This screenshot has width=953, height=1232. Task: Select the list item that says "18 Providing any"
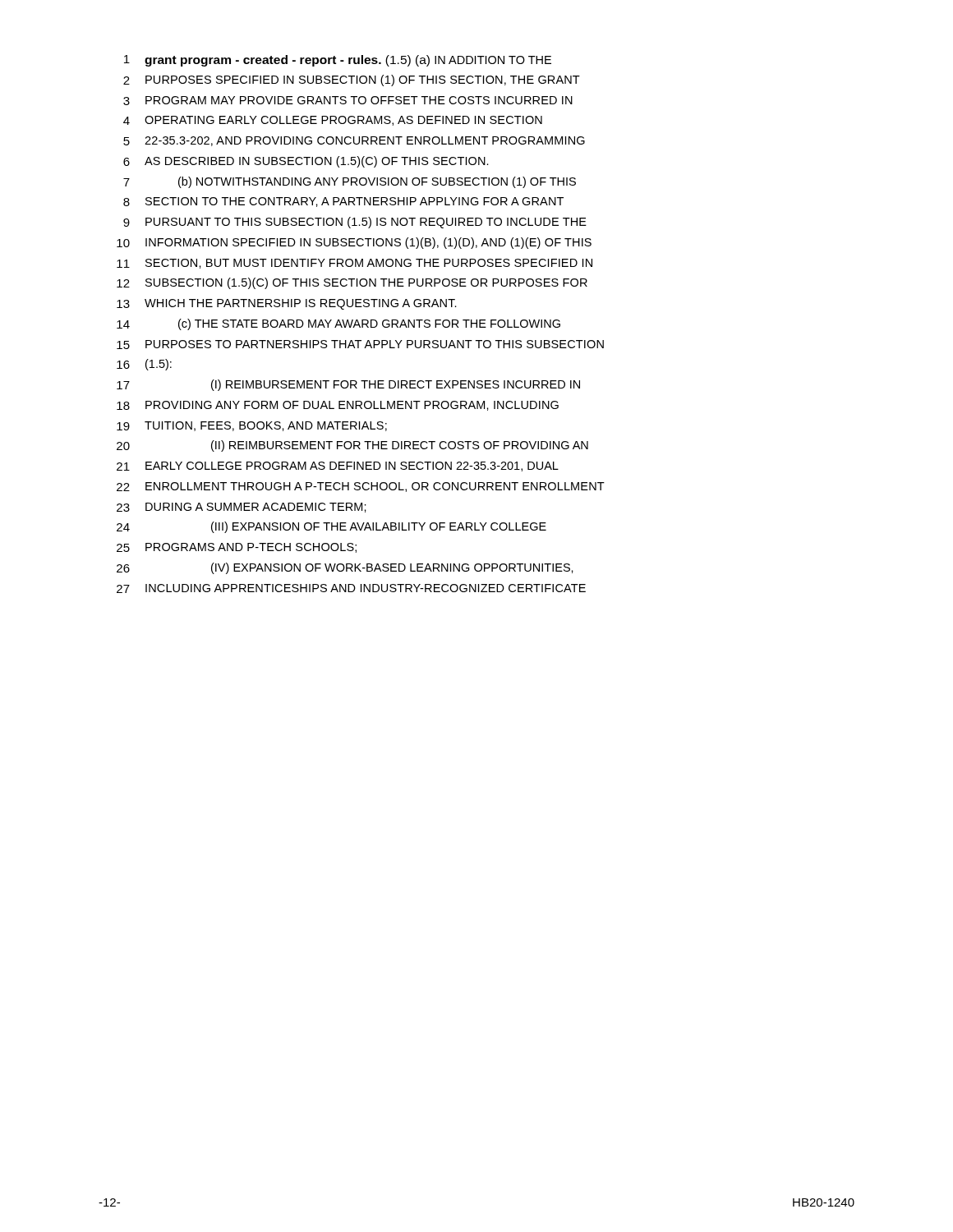click(x=476, y=406)
